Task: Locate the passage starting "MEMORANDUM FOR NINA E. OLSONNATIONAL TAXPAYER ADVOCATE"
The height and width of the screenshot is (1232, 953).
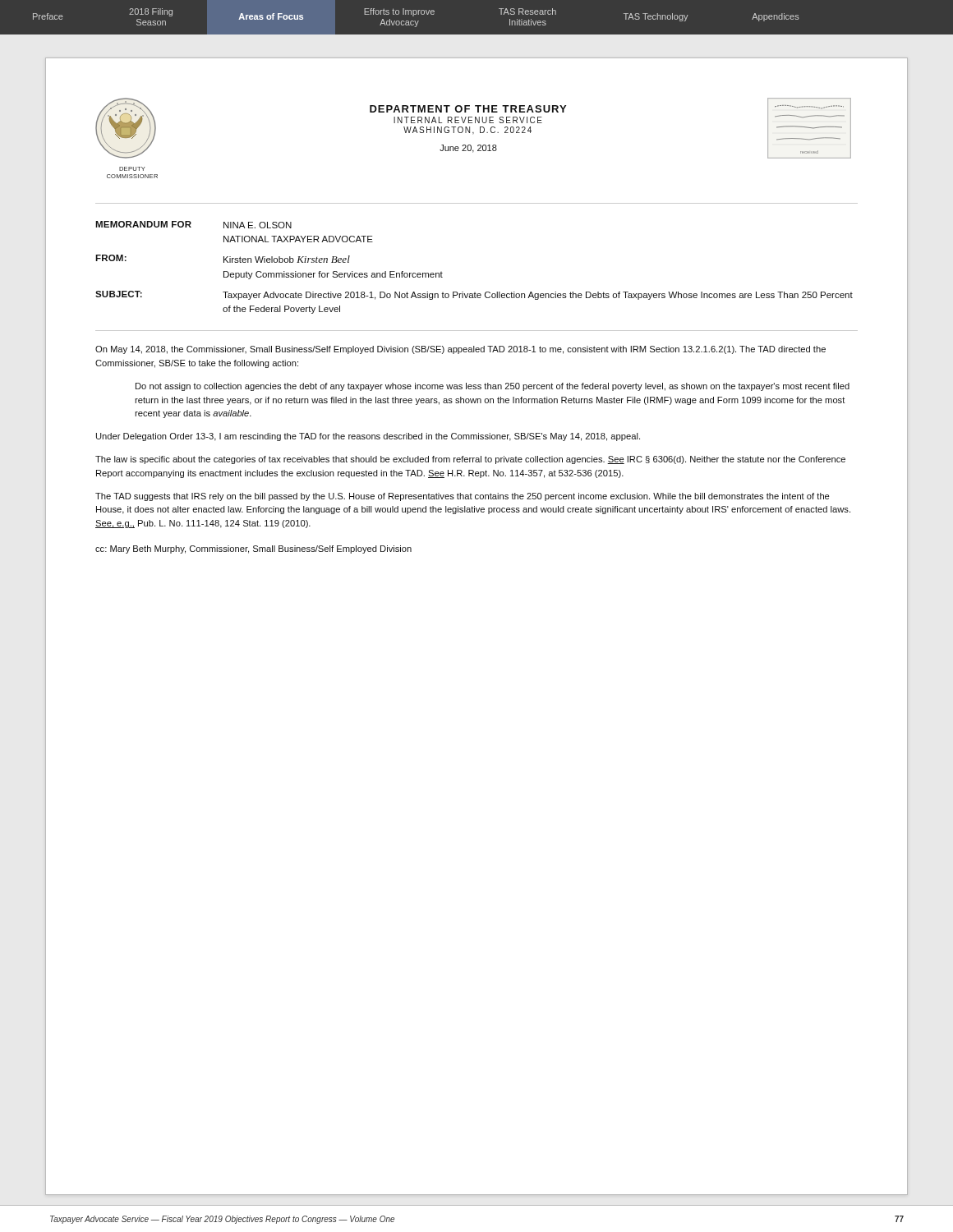Action: (193, 225)
